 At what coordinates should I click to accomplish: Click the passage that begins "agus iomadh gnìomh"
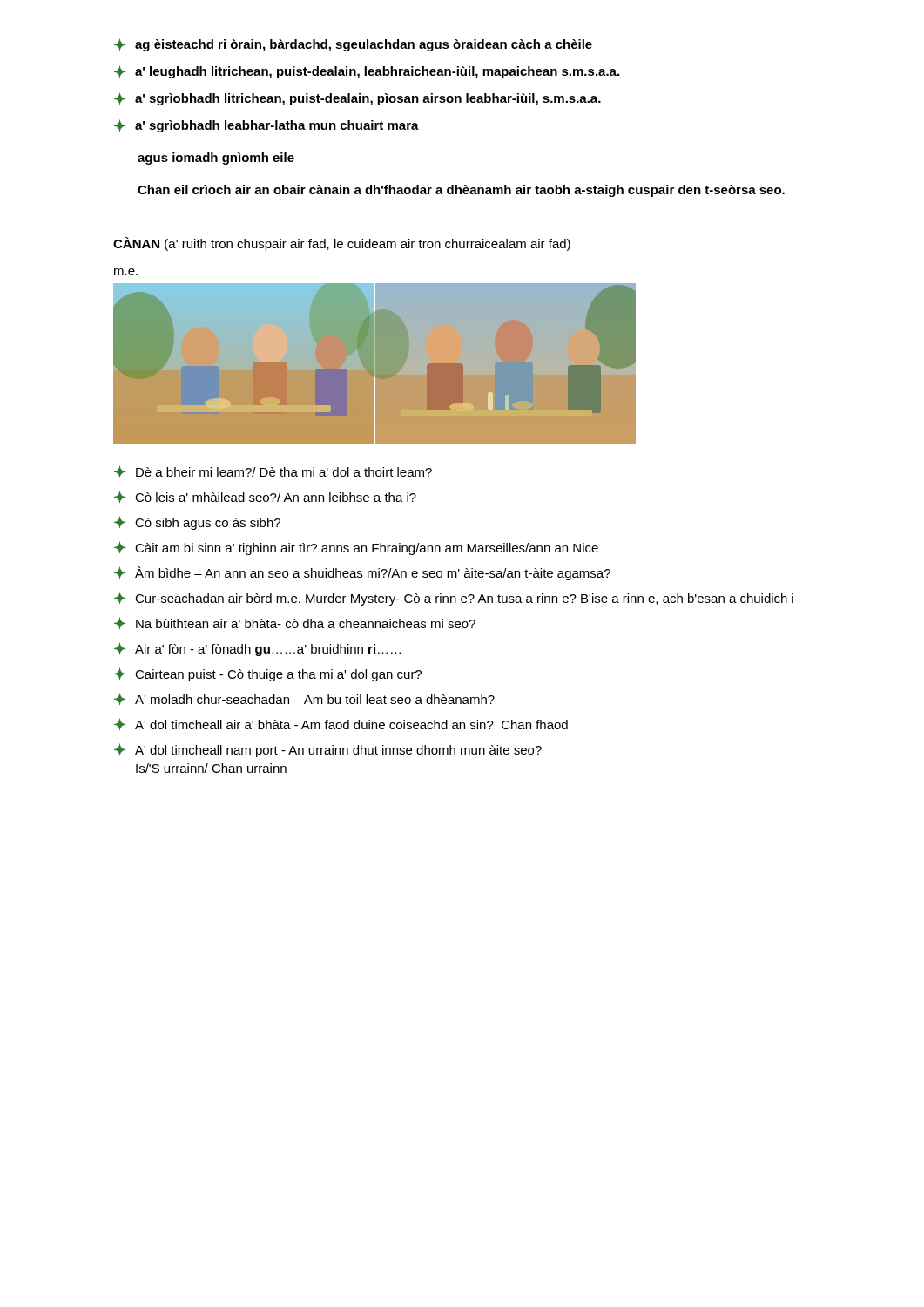[216, 157]
